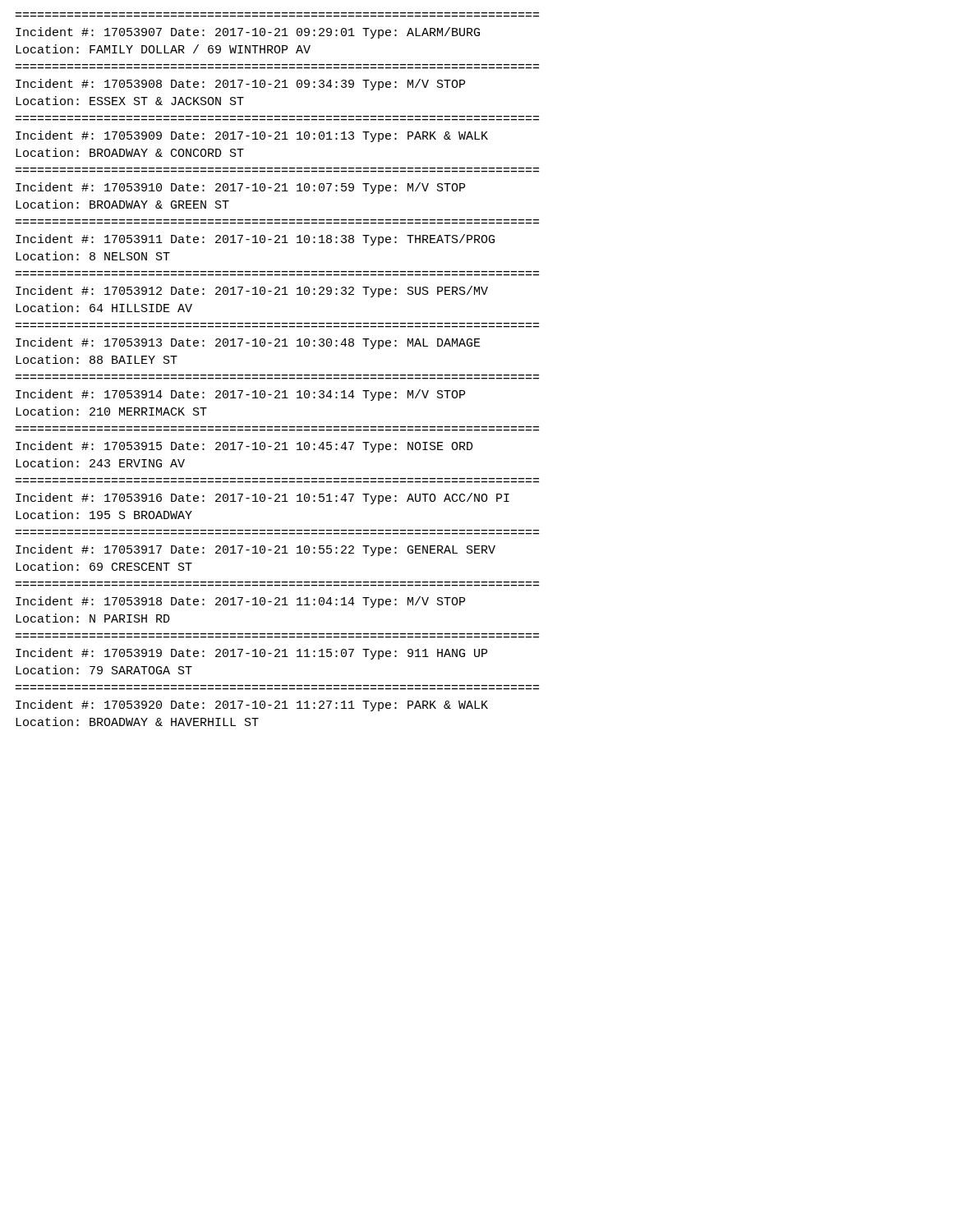Find the element starting "Incident #: 17053911"

click(255, 249)
